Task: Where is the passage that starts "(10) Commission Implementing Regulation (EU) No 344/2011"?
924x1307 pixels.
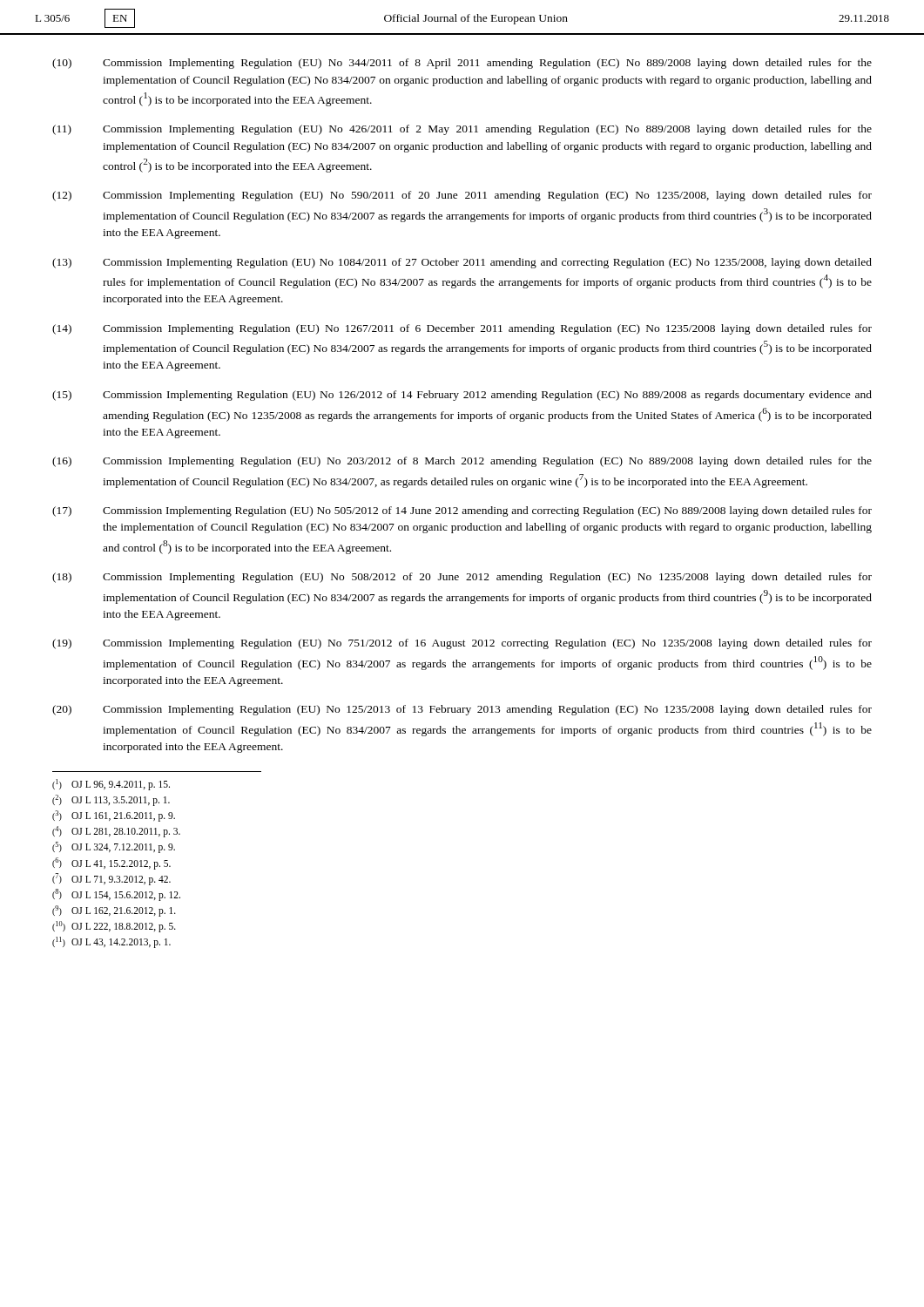Action: tap(462, 81)
